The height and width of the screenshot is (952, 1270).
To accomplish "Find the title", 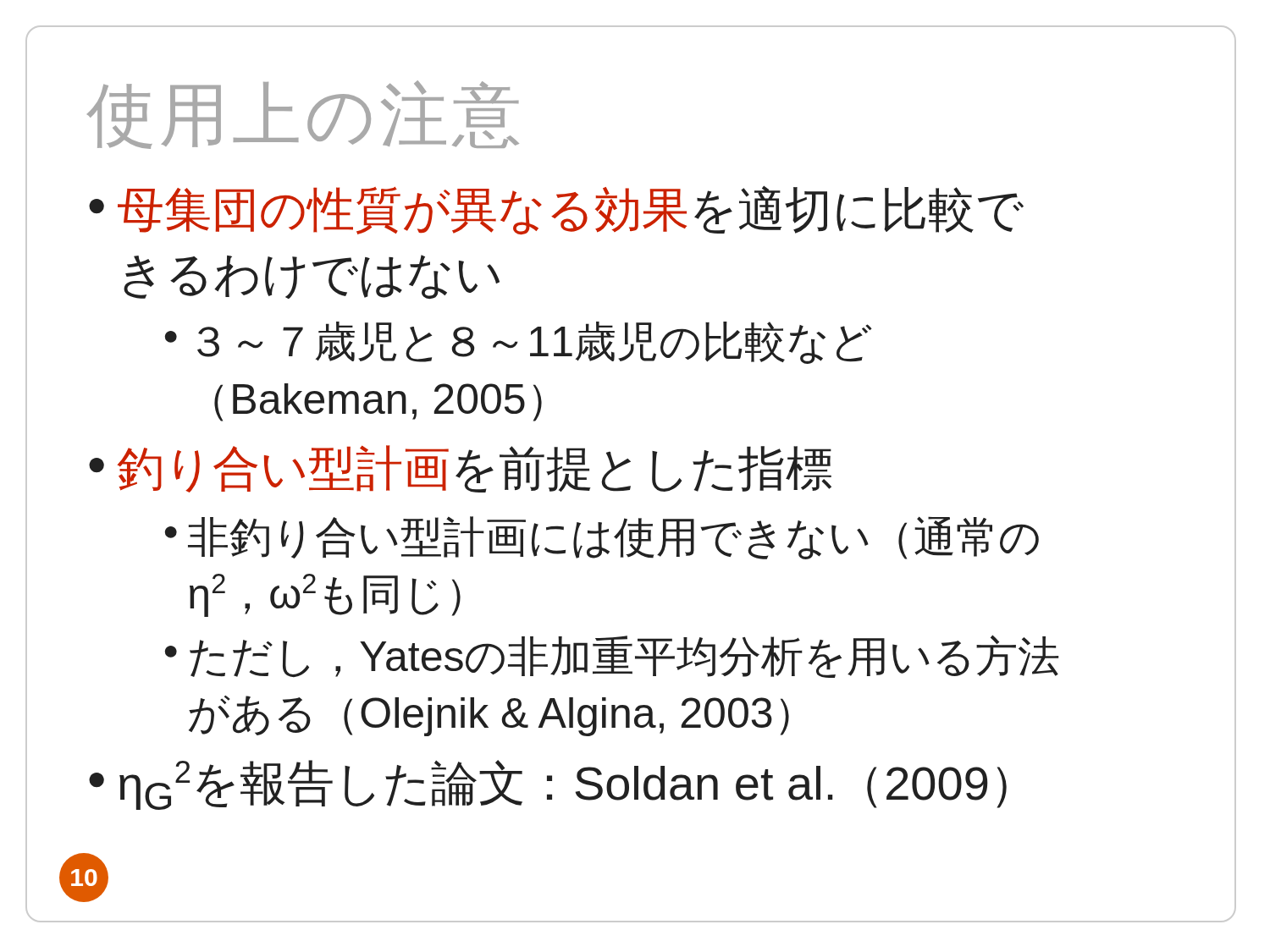I will [x=631, y=116].
